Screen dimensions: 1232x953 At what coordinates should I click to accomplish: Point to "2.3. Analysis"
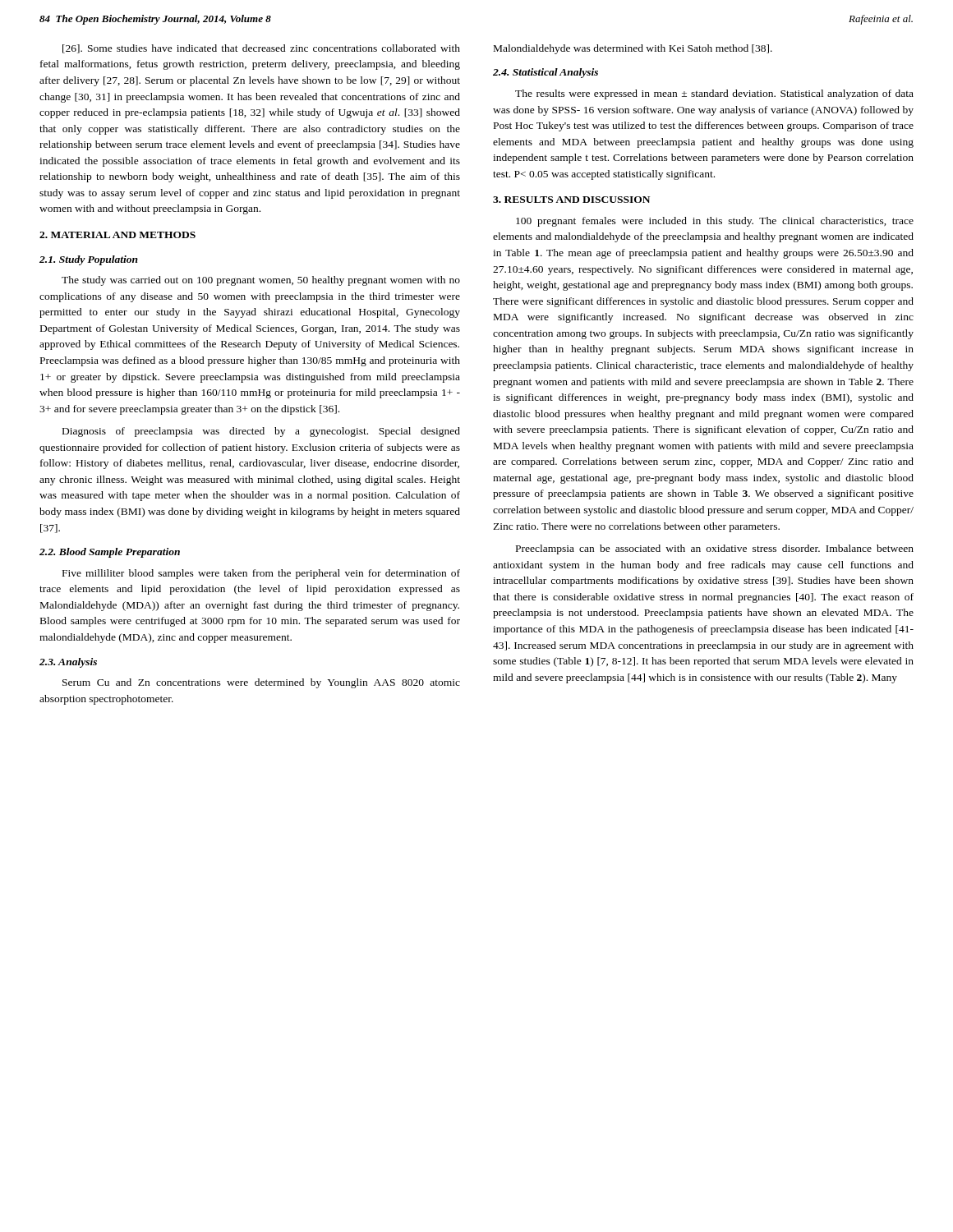(x=68, y=663)
